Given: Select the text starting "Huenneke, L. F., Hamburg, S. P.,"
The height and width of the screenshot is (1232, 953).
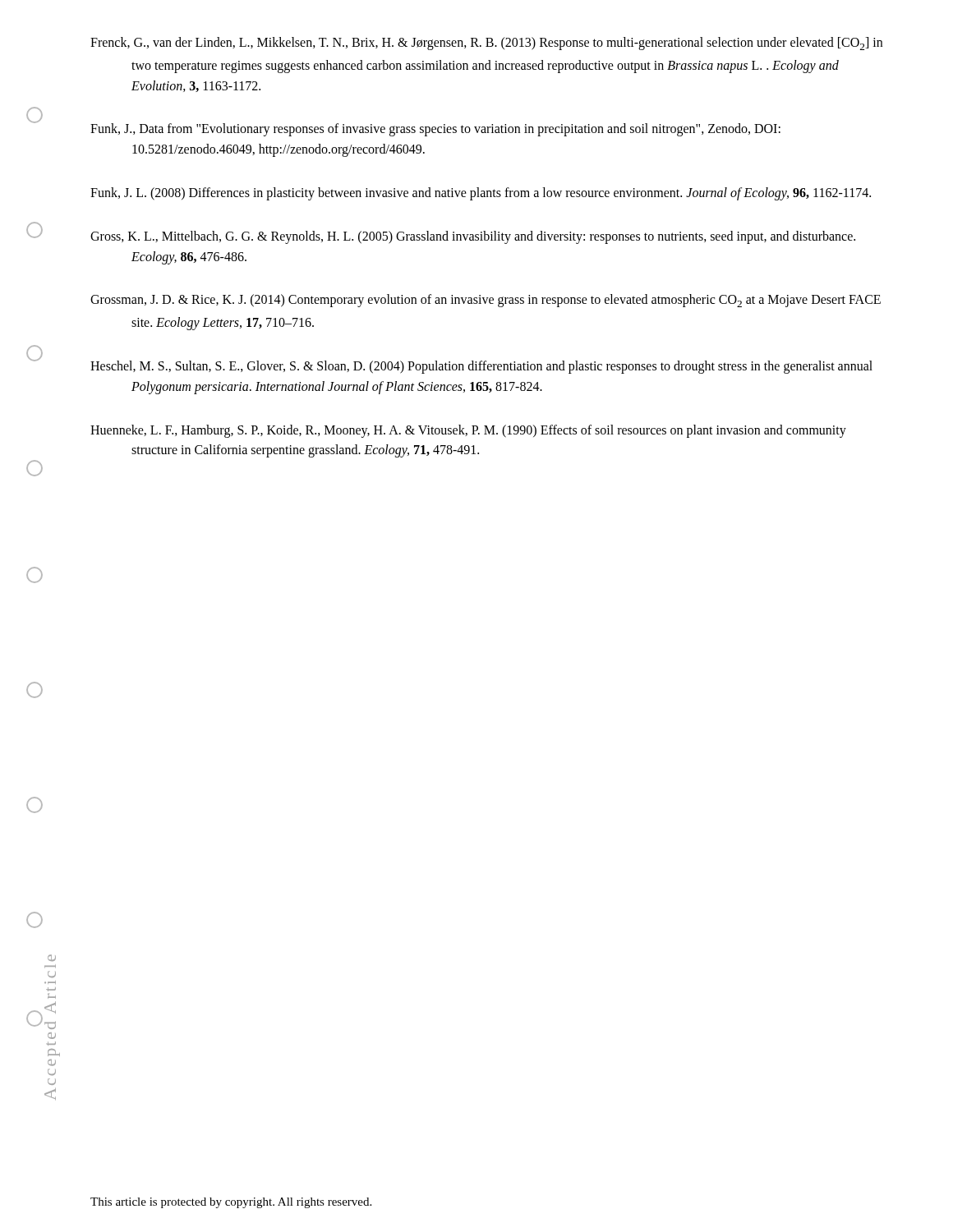Looking at the screenshot, I should click(468, 440).
